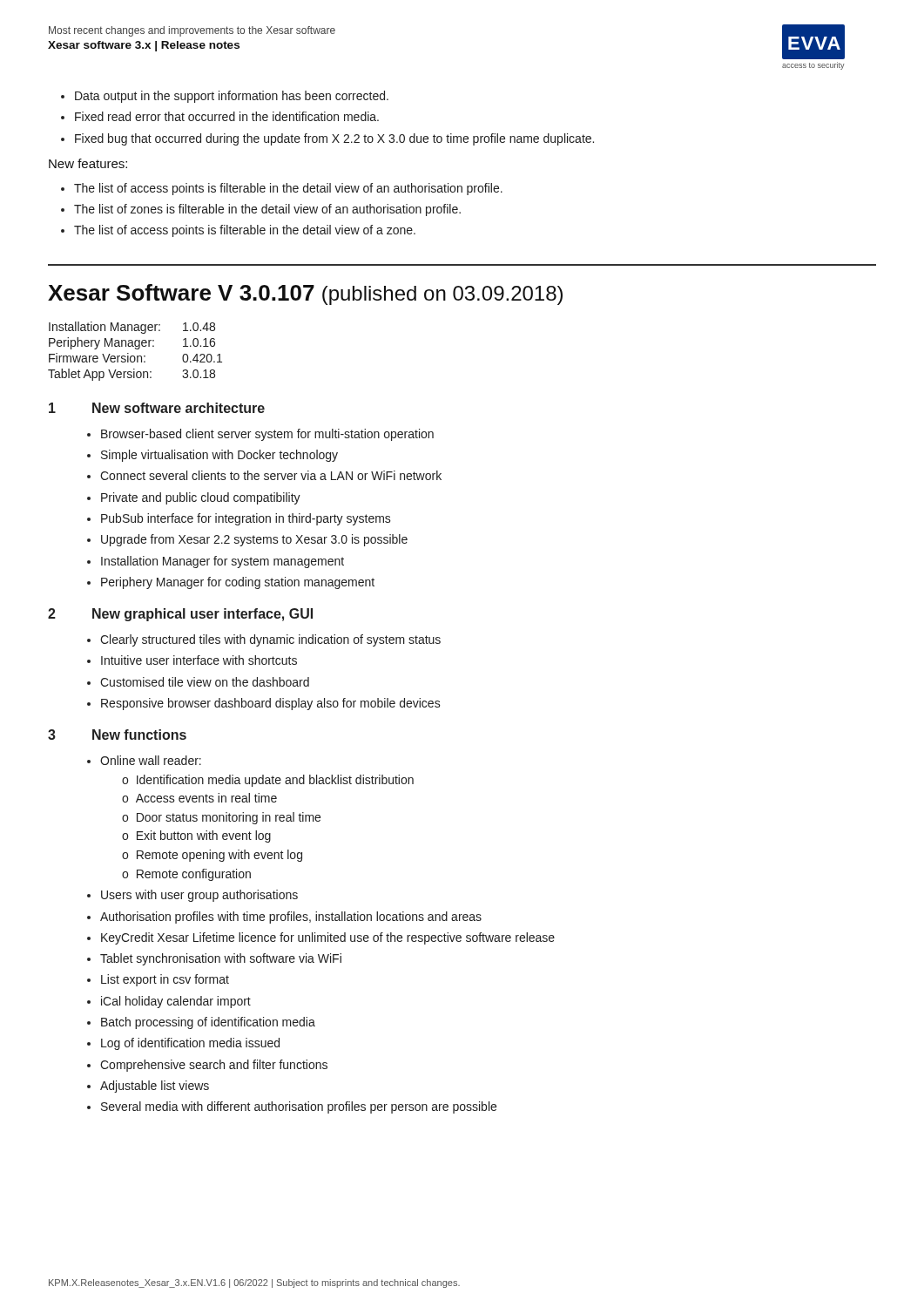Navigate to the text starting "KeyCredit Xesar Lifetime licence for"
The width and height of the screenshot is (924, 1307).
(328, 937)
